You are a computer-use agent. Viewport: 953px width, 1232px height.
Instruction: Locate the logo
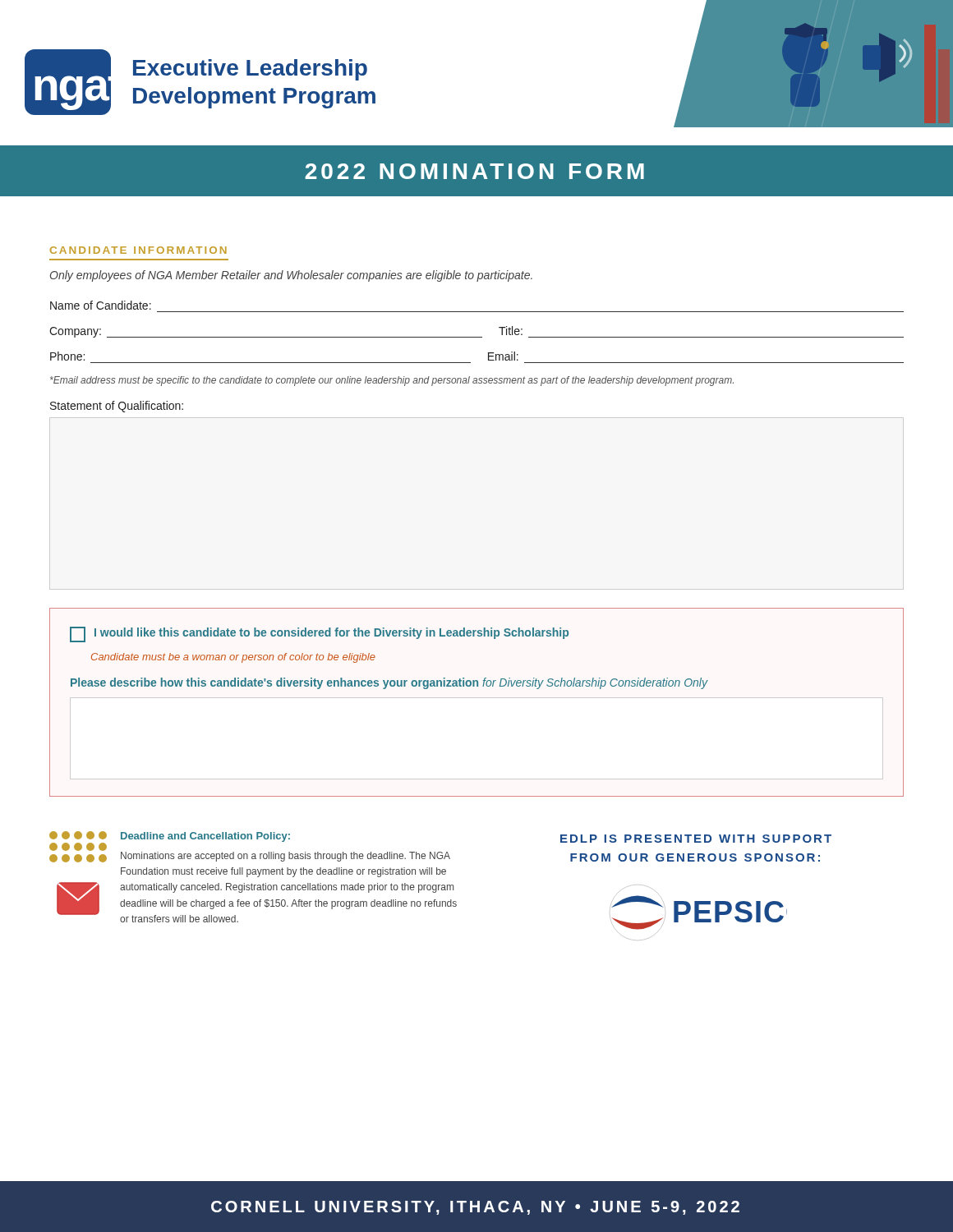pyautogui.click(x=696, y=912)
